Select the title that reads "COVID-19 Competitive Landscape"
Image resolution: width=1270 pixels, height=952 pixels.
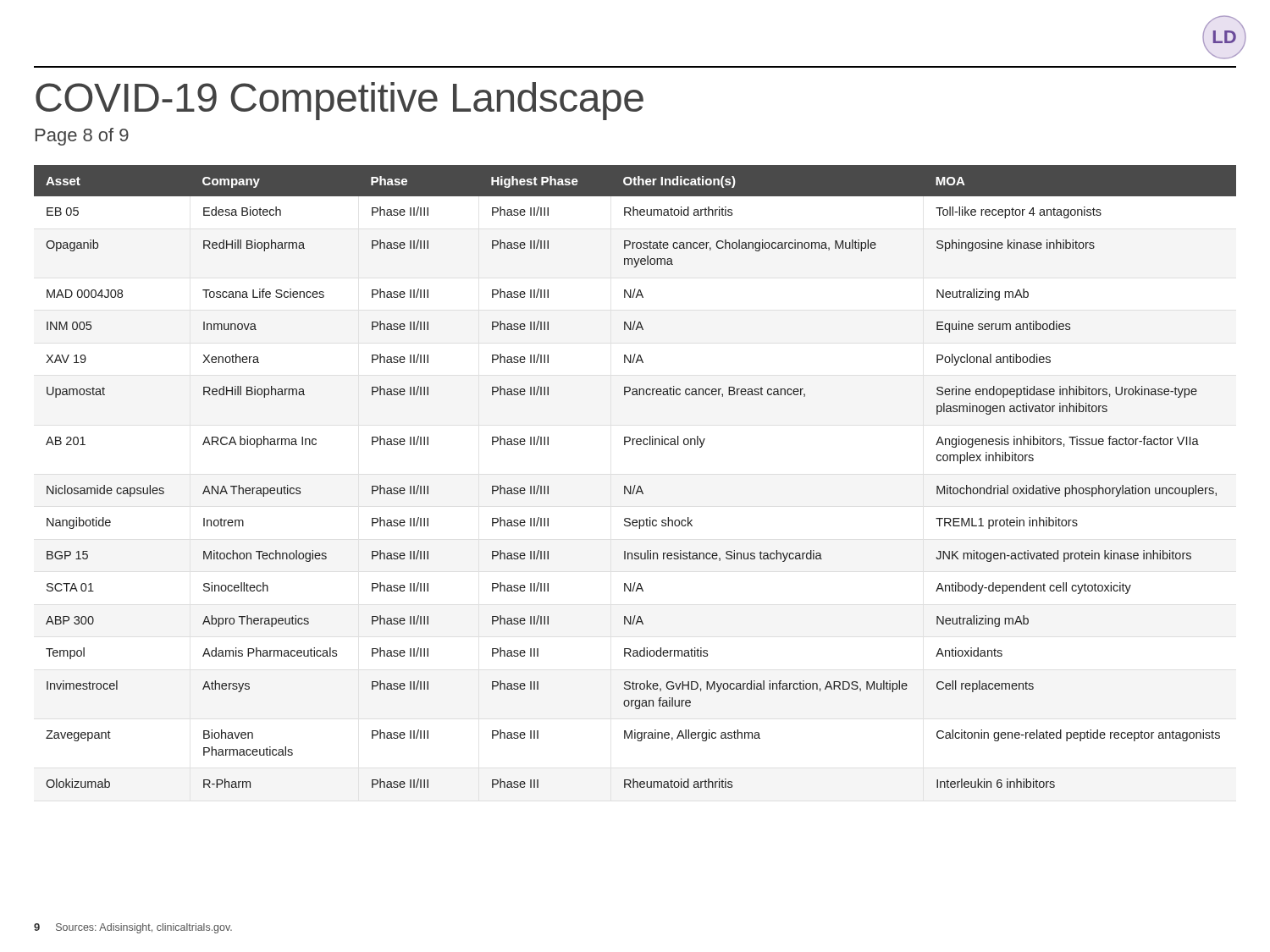[x=339, y=98]
